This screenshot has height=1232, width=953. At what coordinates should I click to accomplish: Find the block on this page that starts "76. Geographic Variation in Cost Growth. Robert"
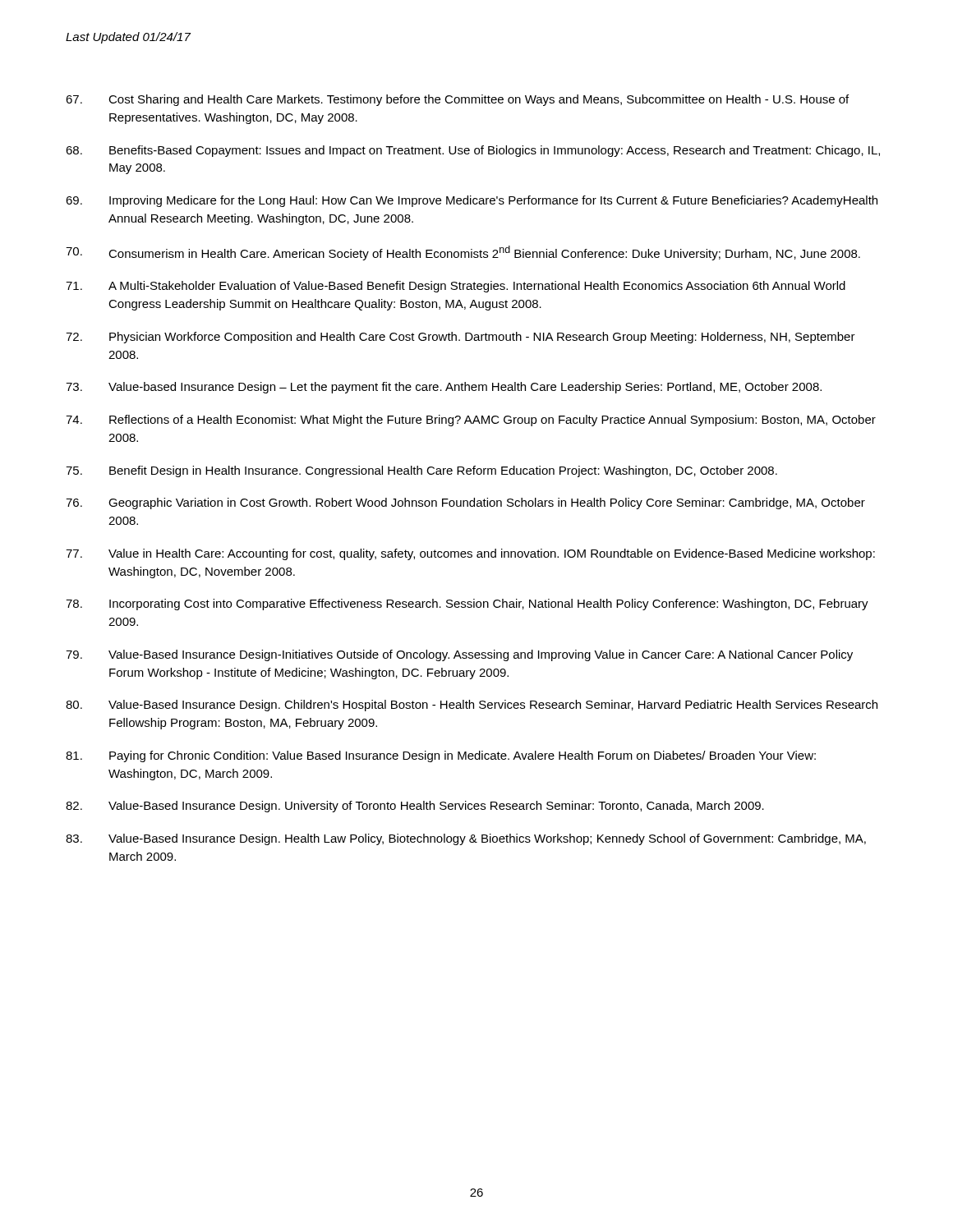pyautogui.click(x=476, y=512)
